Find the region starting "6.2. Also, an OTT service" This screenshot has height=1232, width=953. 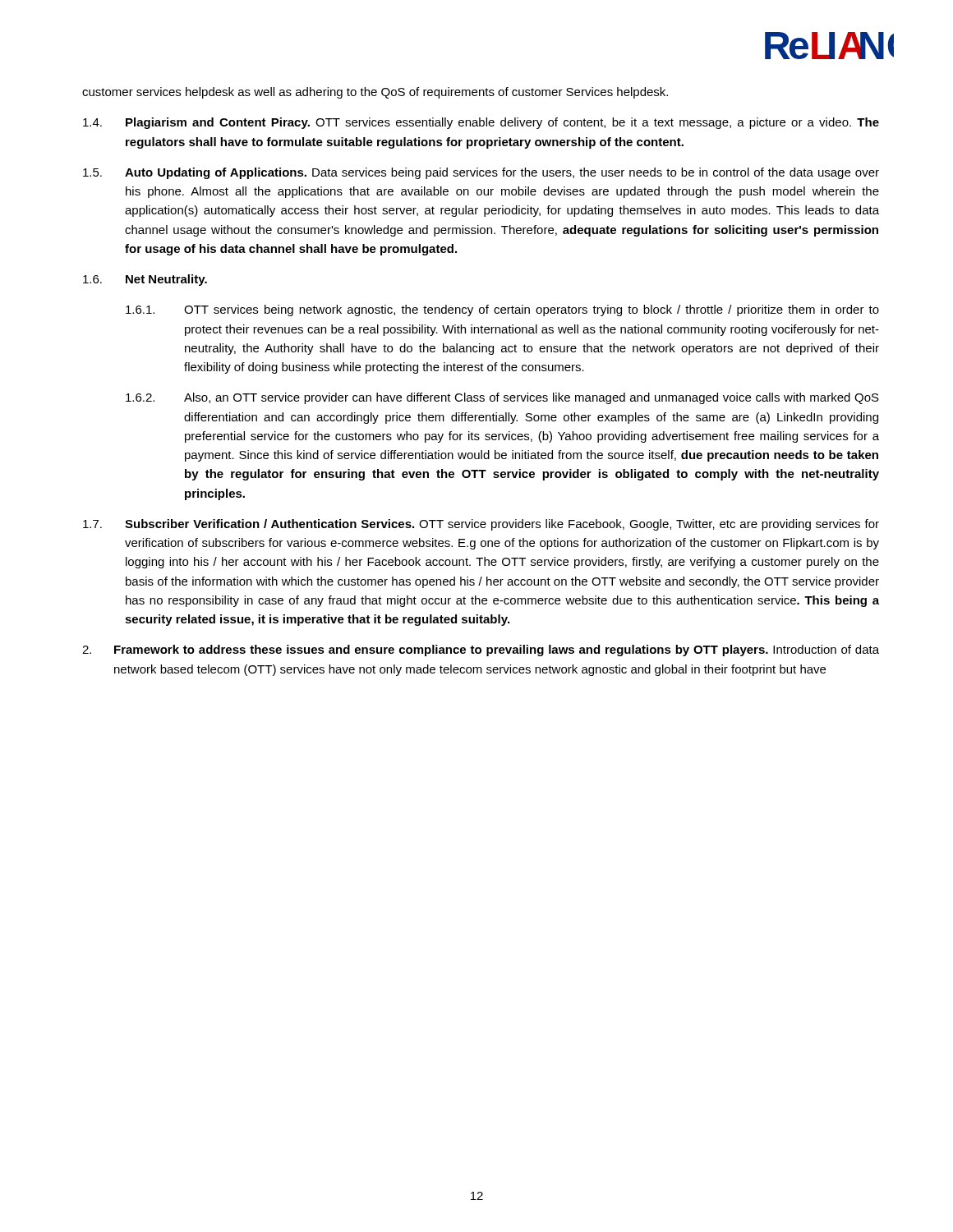tap(502, 445)
